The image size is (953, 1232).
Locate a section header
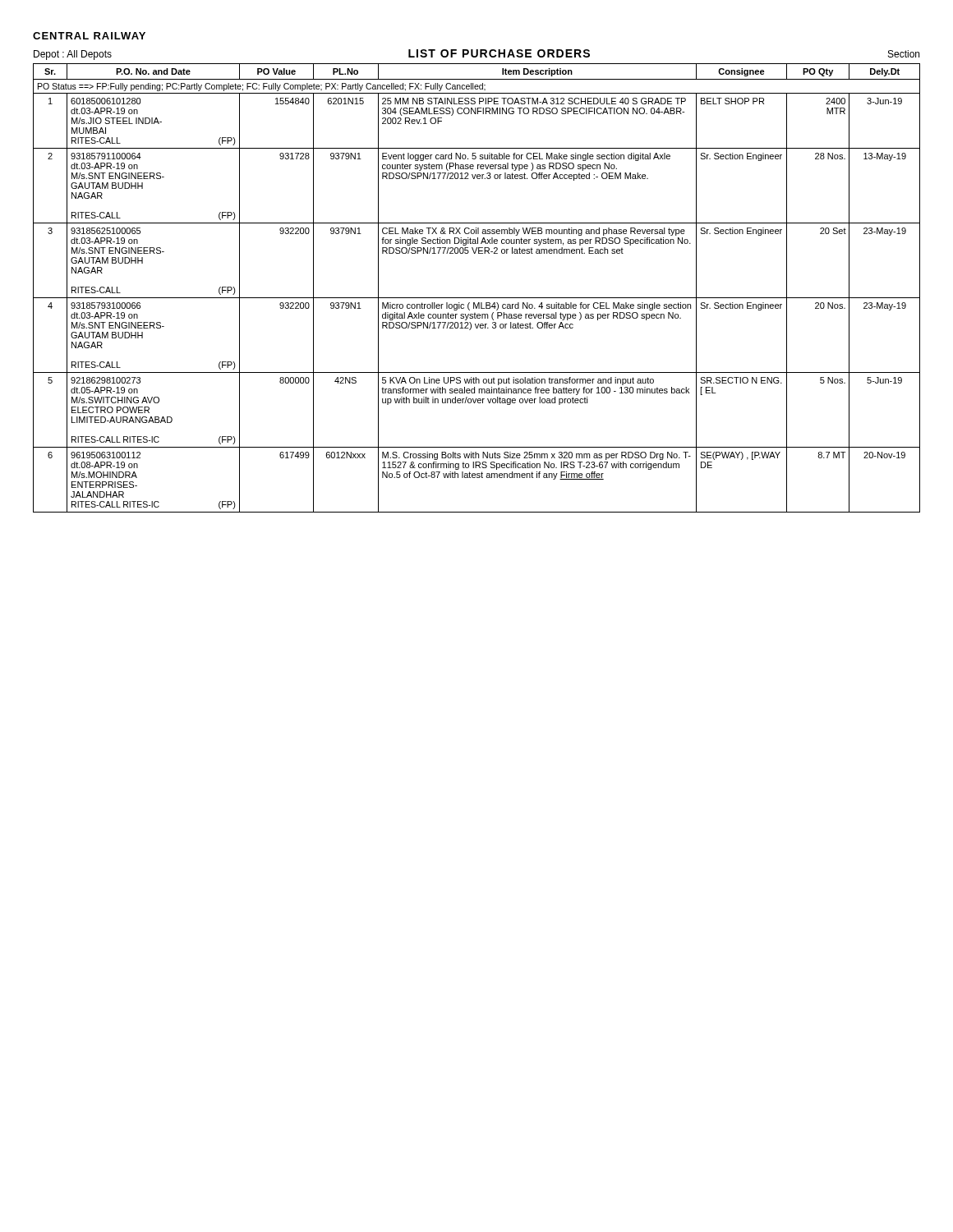pyautogui.click(x=476, y=53)
